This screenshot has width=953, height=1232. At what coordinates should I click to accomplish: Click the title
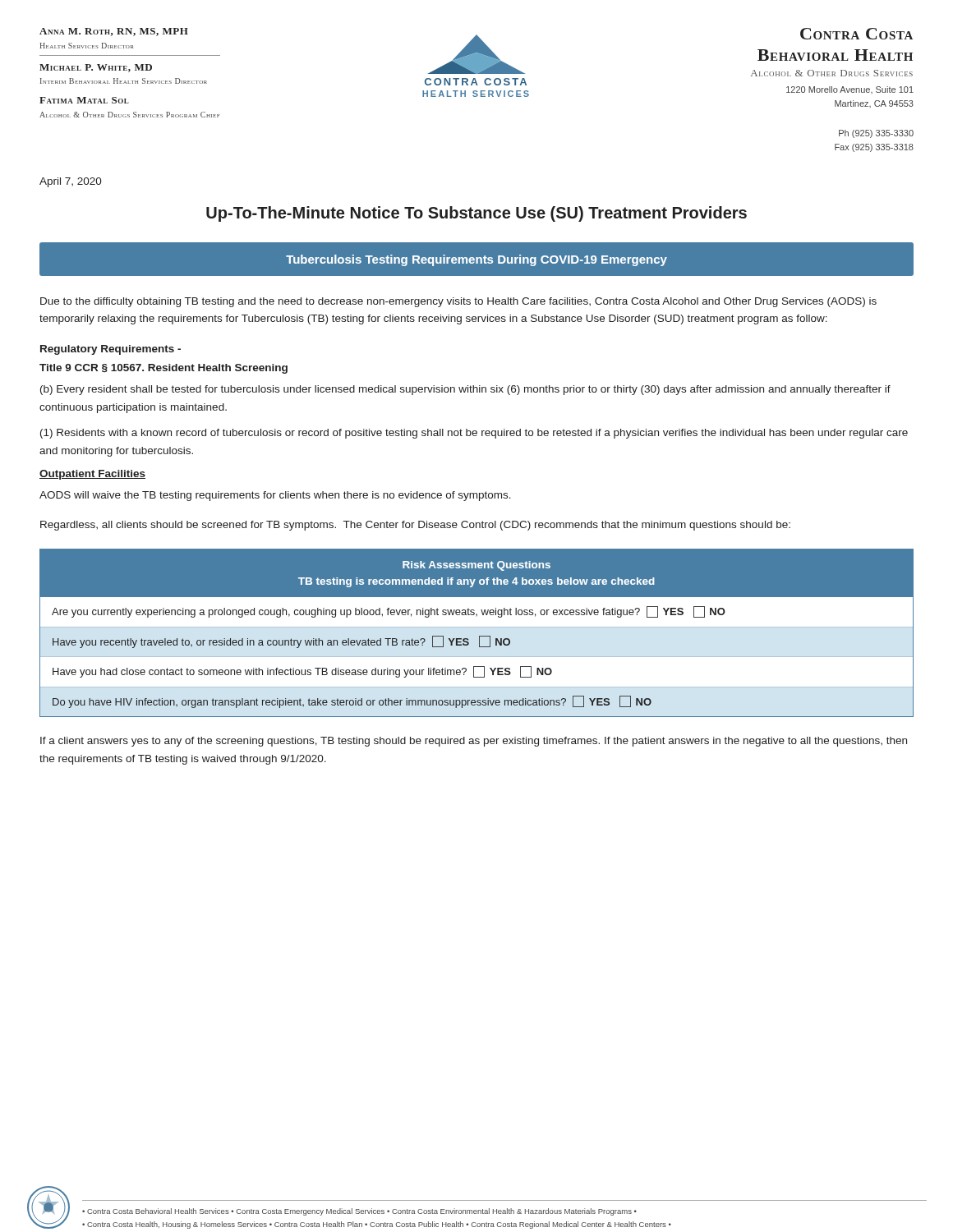(x=476, y=213)
